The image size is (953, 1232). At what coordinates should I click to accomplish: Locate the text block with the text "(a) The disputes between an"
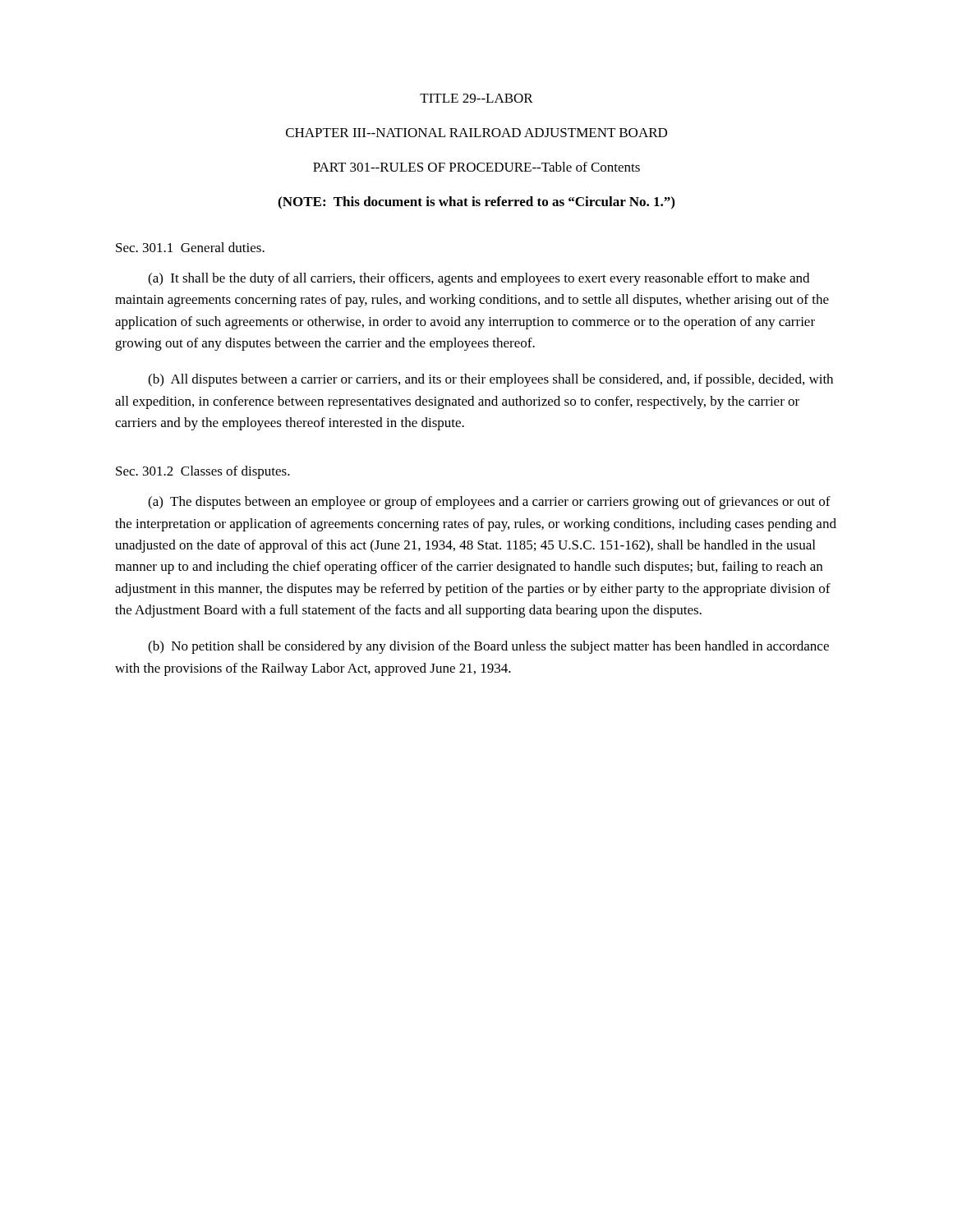[x=476, y=556]
